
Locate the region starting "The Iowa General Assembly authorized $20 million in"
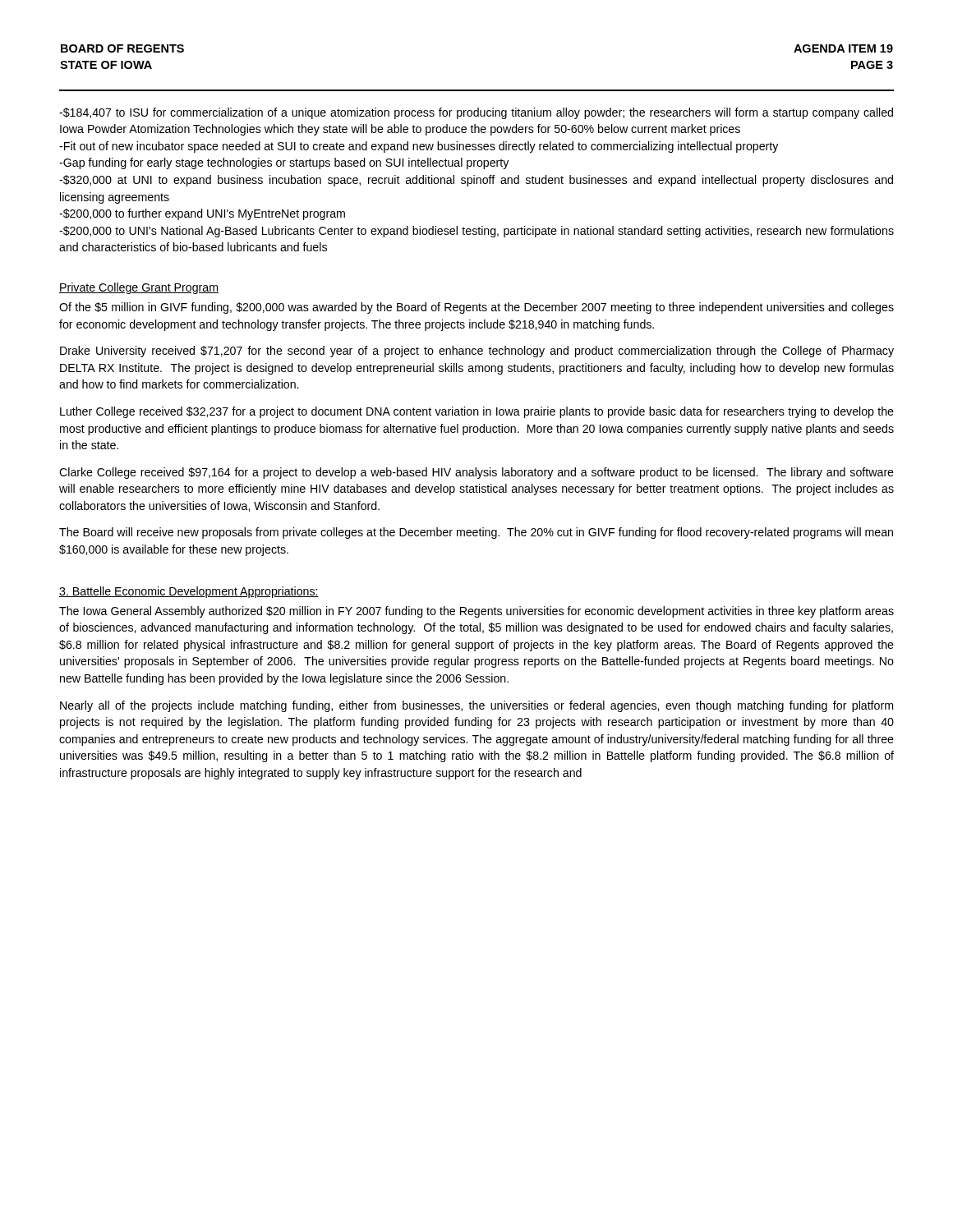pos(476,645)
